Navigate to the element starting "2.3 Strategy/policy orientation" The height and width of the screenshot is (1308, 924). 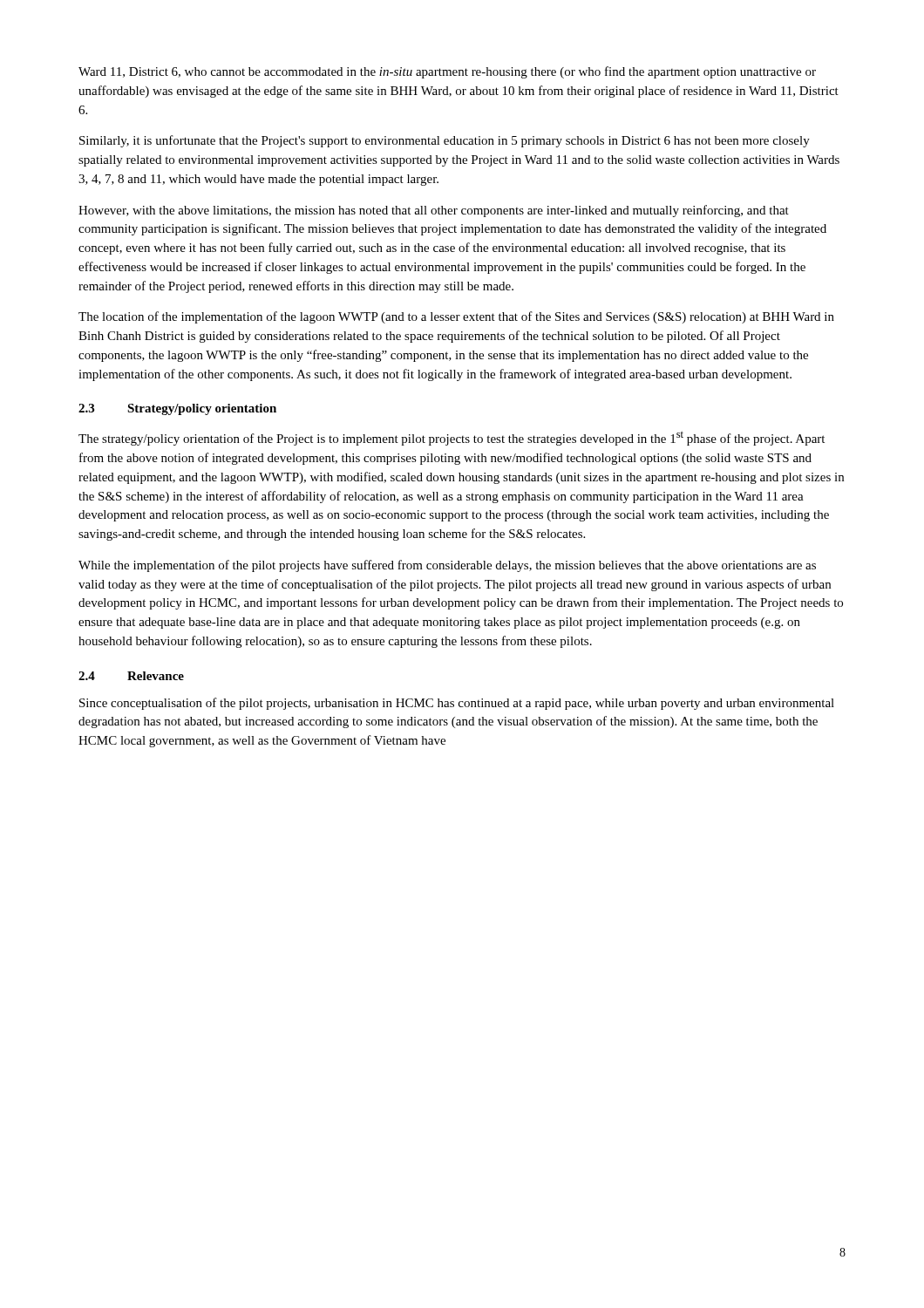pyautogui.click(x=178, y=409)
